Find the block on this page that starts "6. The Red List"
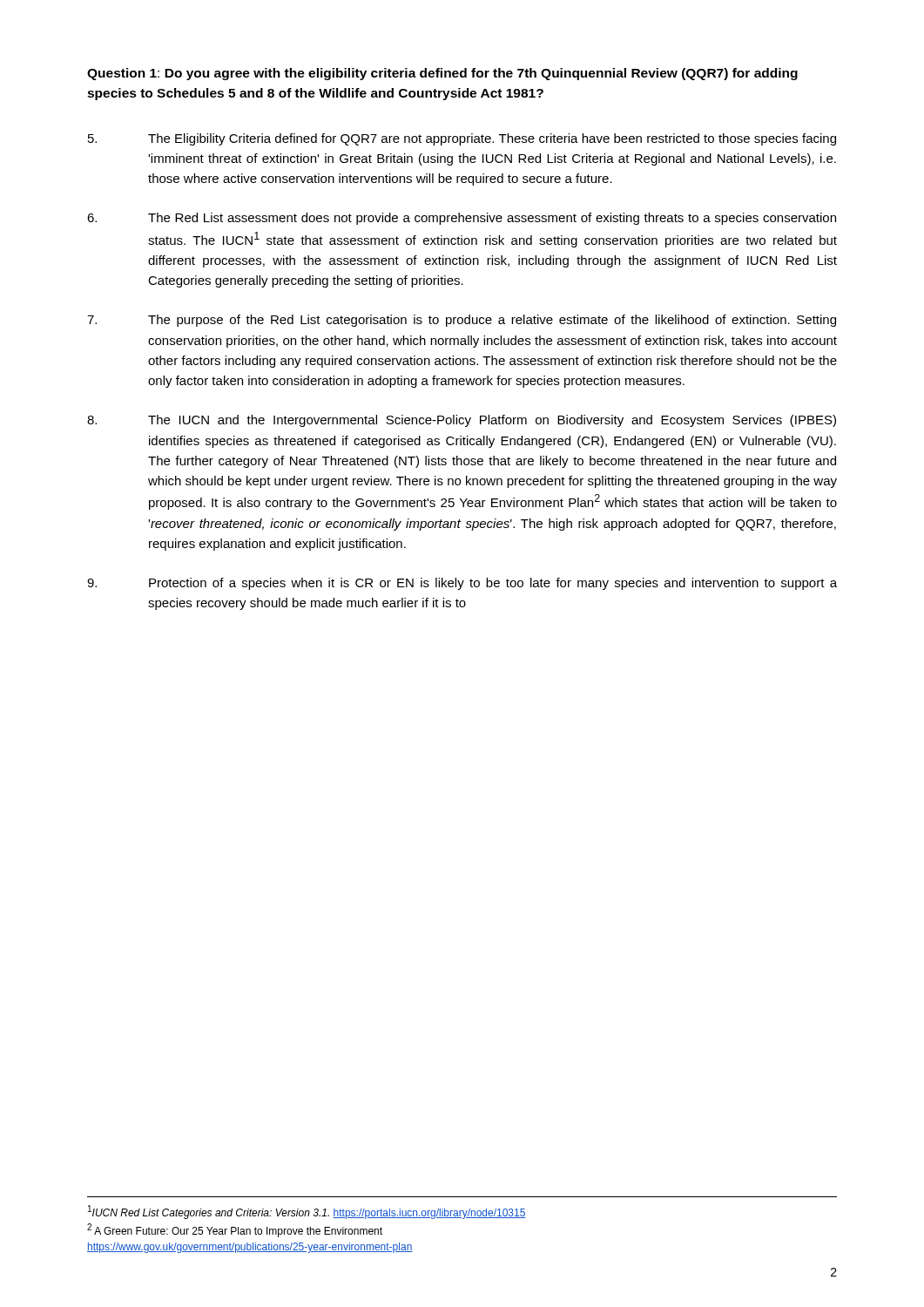The width and height of the screenshot is (924, 1307). pyautogui.click(x=462, y=249)
